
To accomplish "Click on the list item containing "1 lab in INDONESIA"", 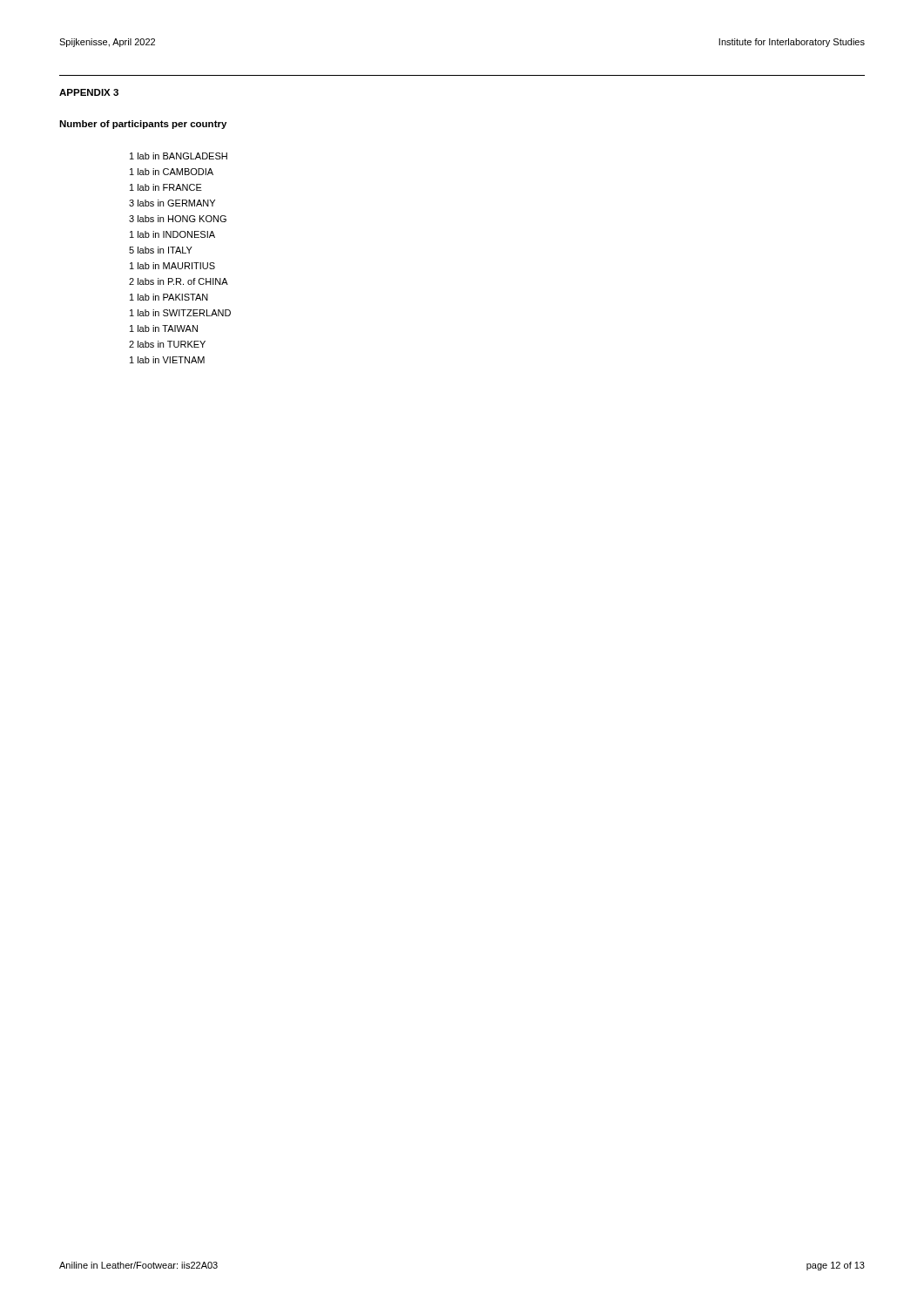I will pos(225,234).
